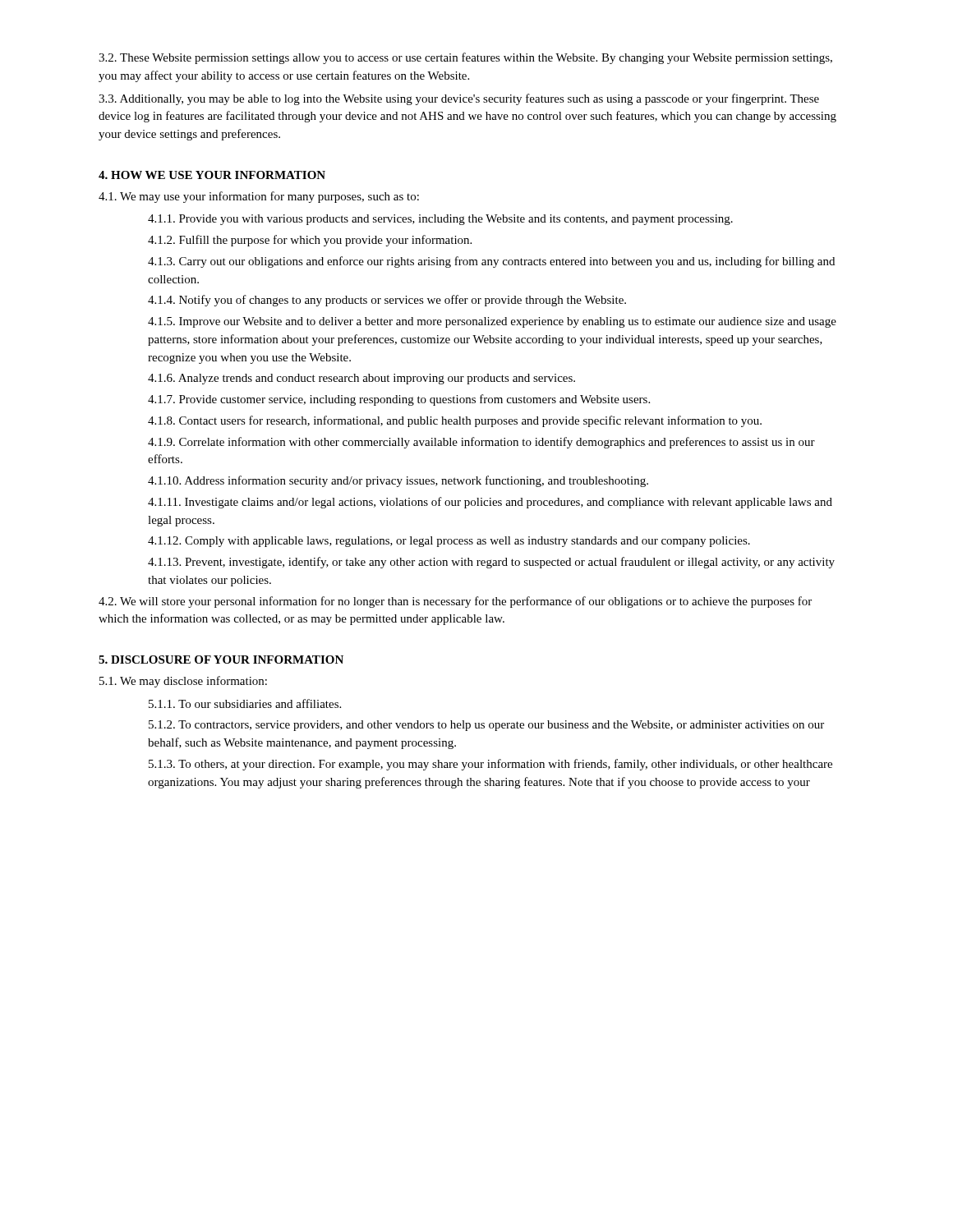Find the list item that says "4.1.10. Address information security and/or privacy"
The height and width of the screenshot is (1232, 953).
tap(493, 481)
